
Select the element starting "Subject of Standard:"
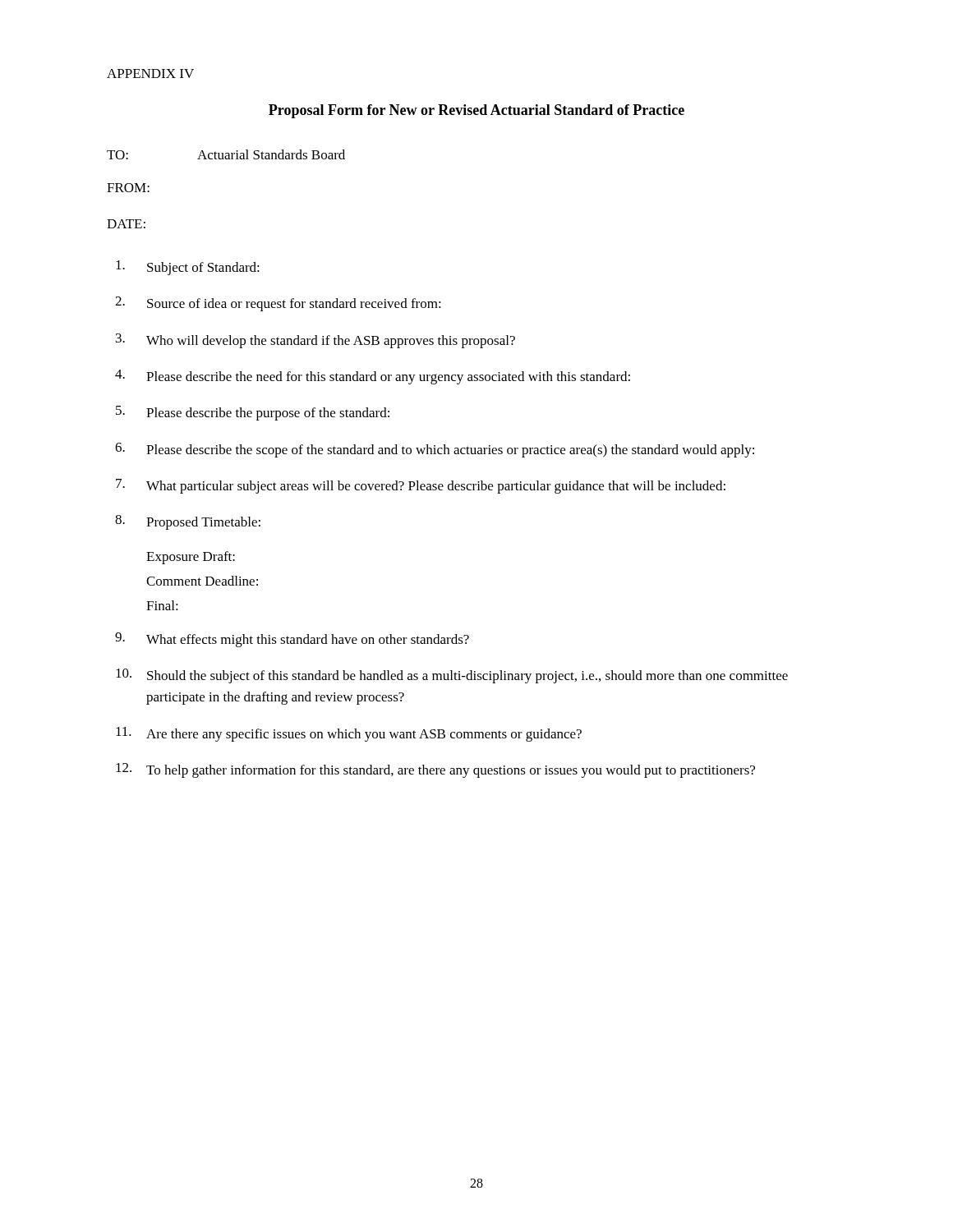(x=188, y=268)
